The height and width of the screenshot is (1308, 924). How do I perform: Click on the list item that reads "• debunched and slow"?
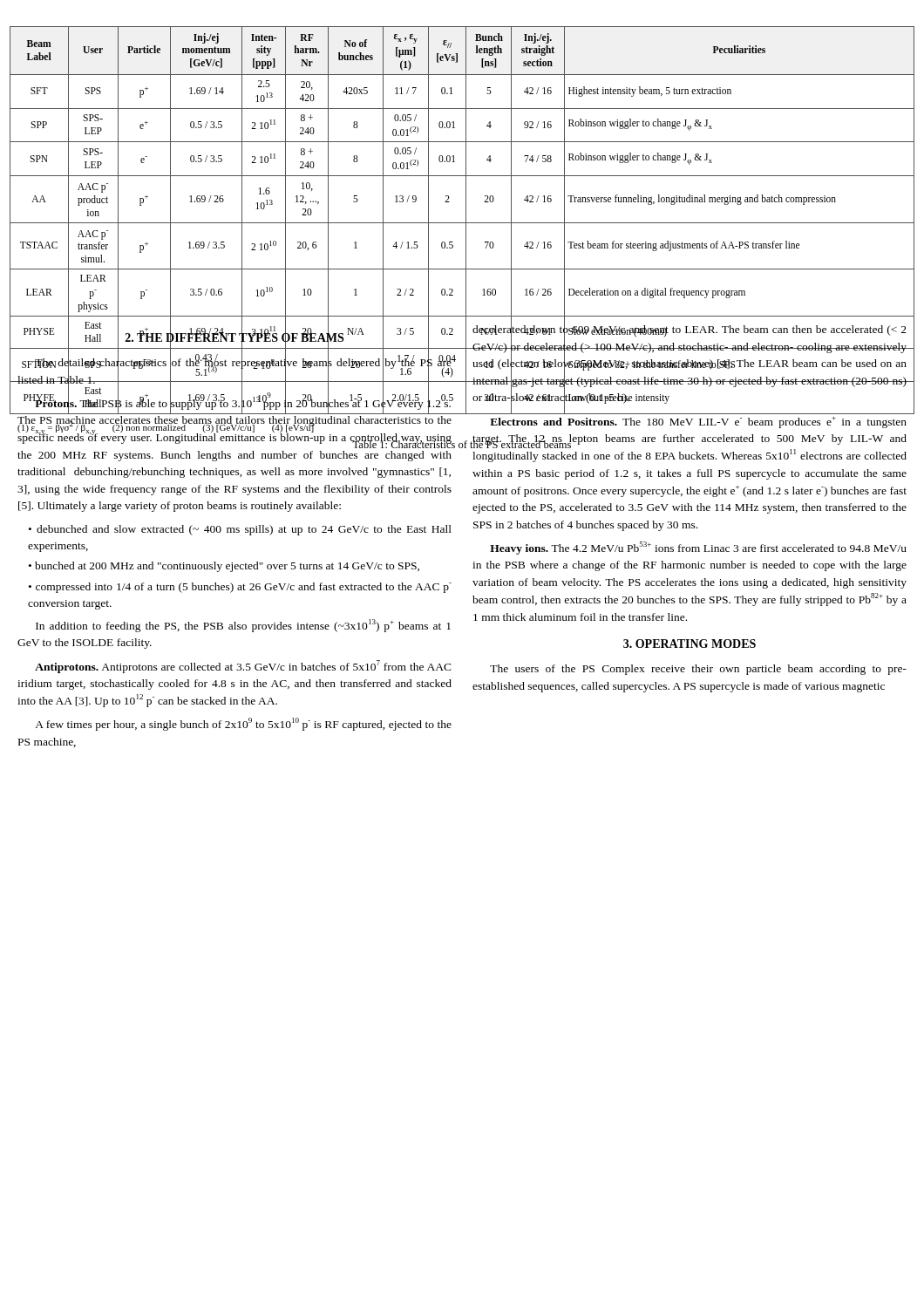tap(240, 537)
